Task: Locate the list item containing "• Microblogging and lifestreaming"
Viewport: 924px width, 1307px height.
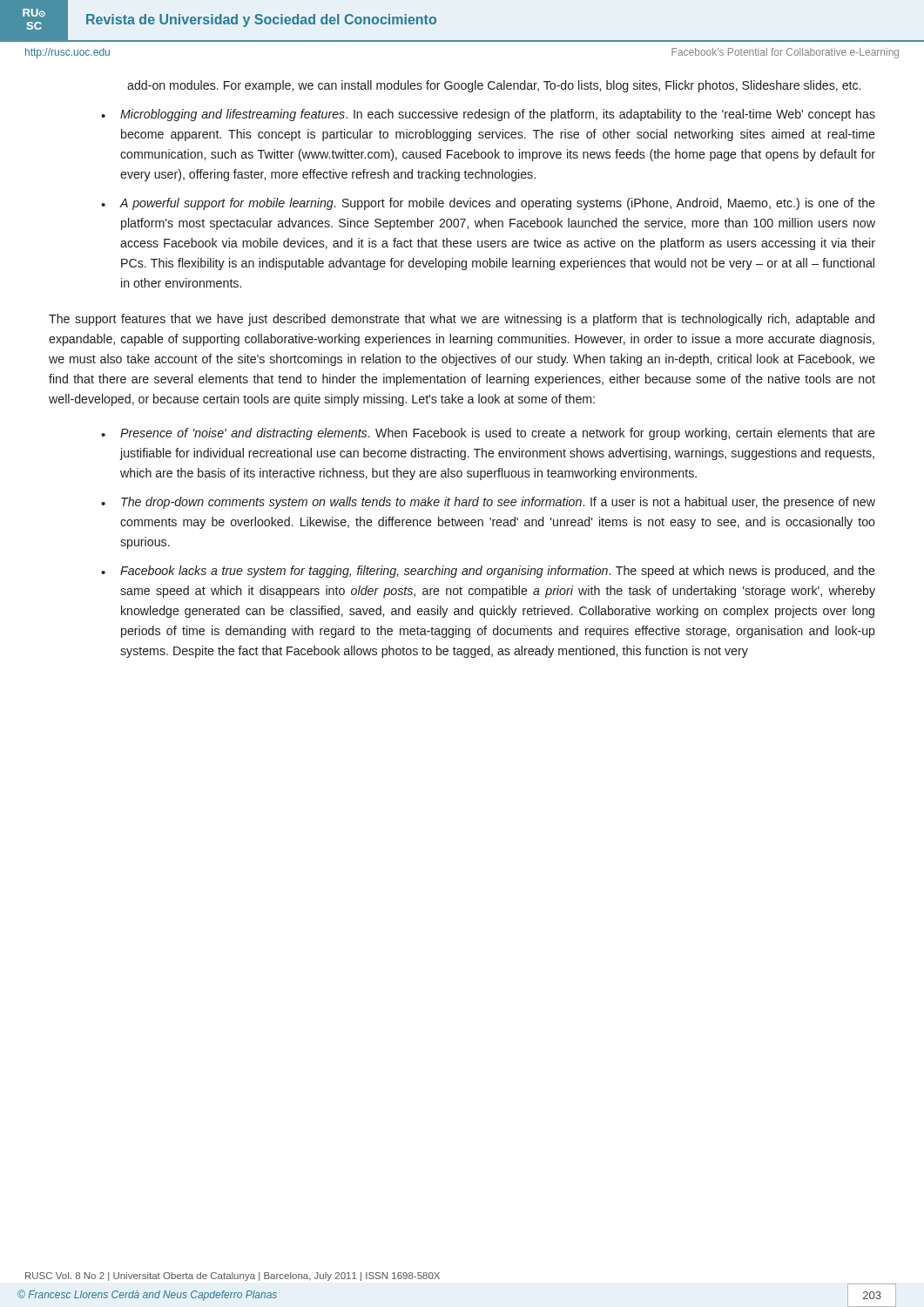Action: tap(488, 144)
